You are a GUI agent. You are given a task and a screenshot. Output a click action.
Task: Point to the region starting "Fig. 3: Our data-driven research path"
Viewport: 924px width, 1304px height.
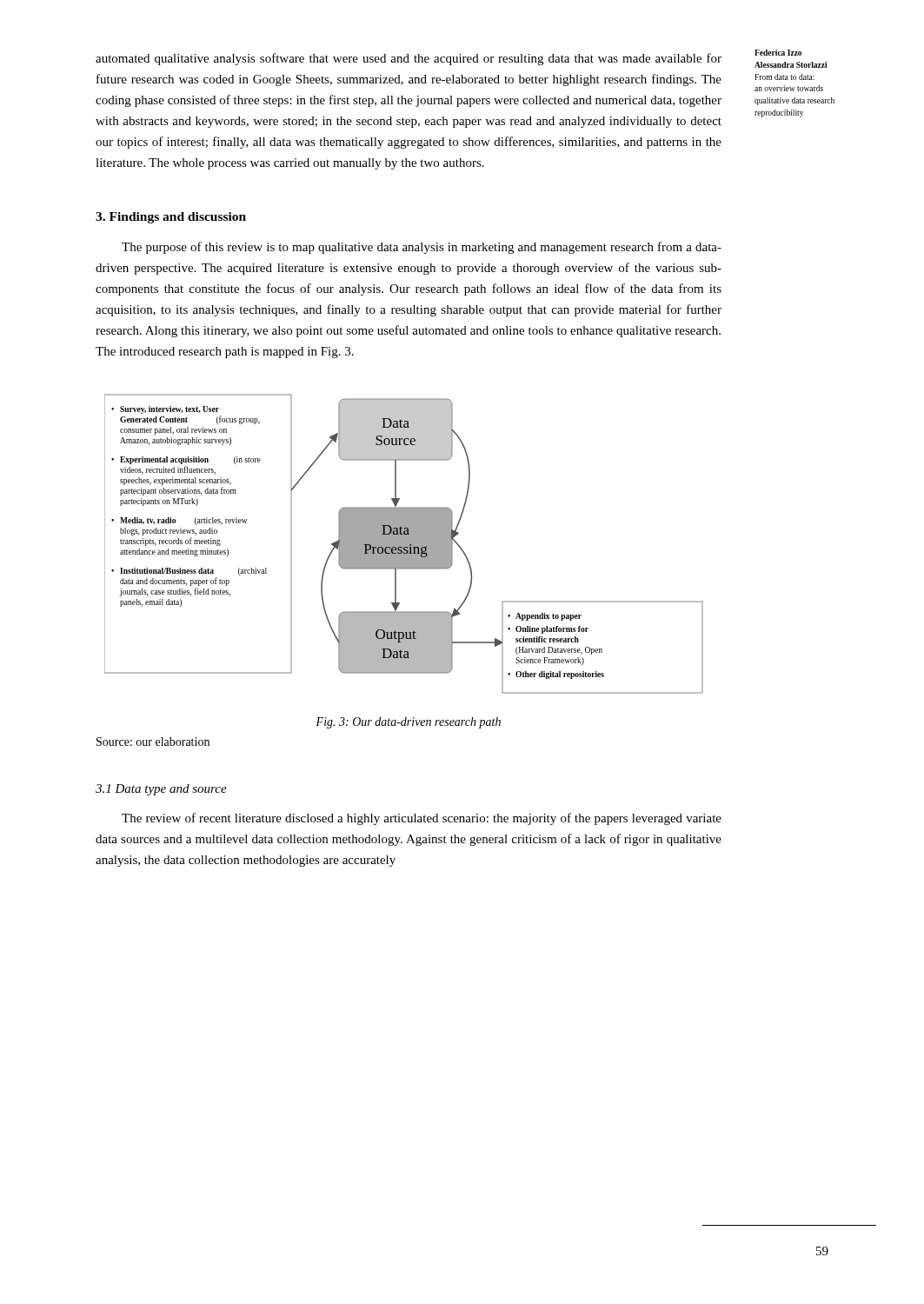pos(409,722)
